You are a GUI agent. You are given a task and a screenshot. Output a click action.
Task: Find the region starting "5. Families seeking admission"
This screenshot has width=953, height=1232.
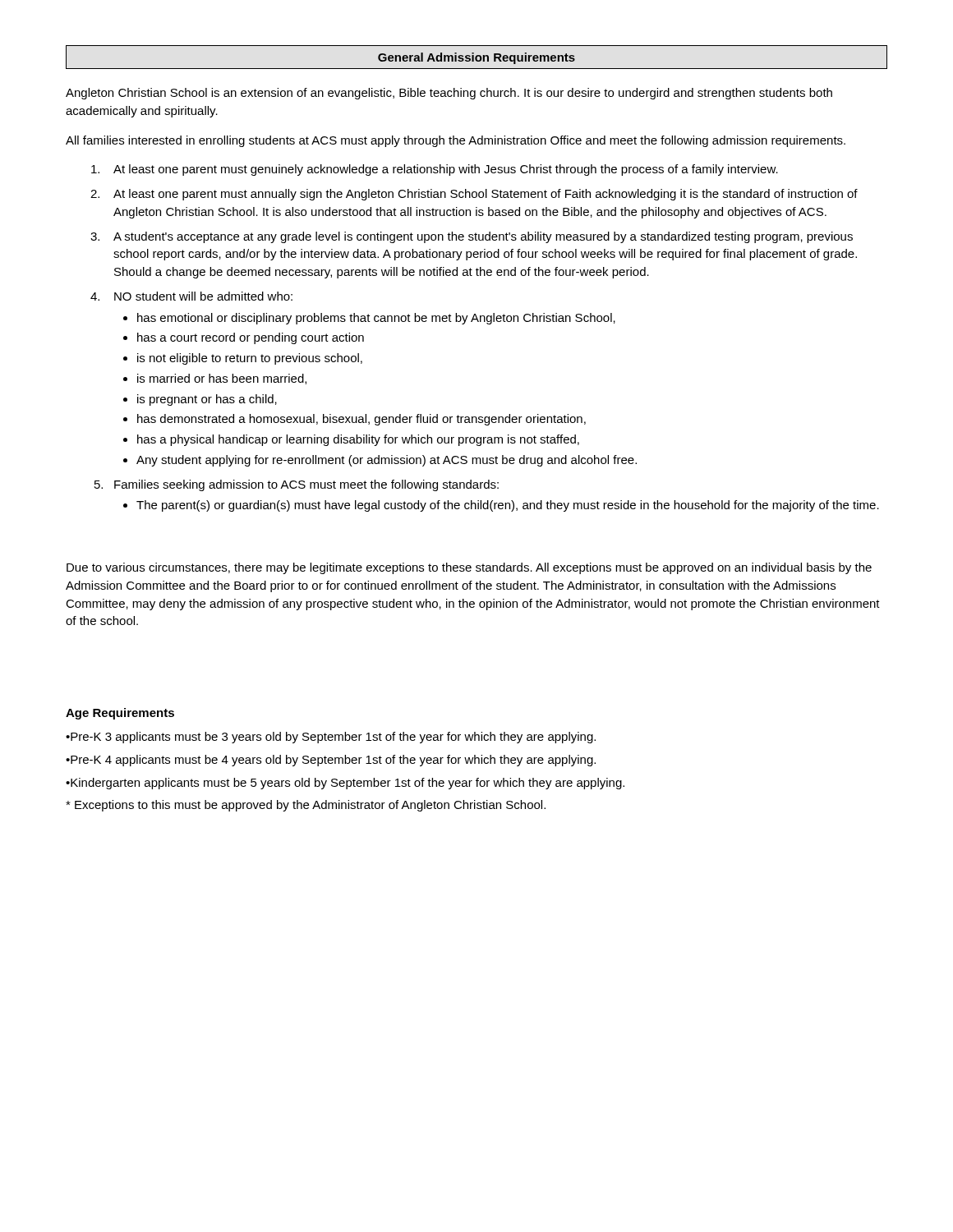click(490, 496)
